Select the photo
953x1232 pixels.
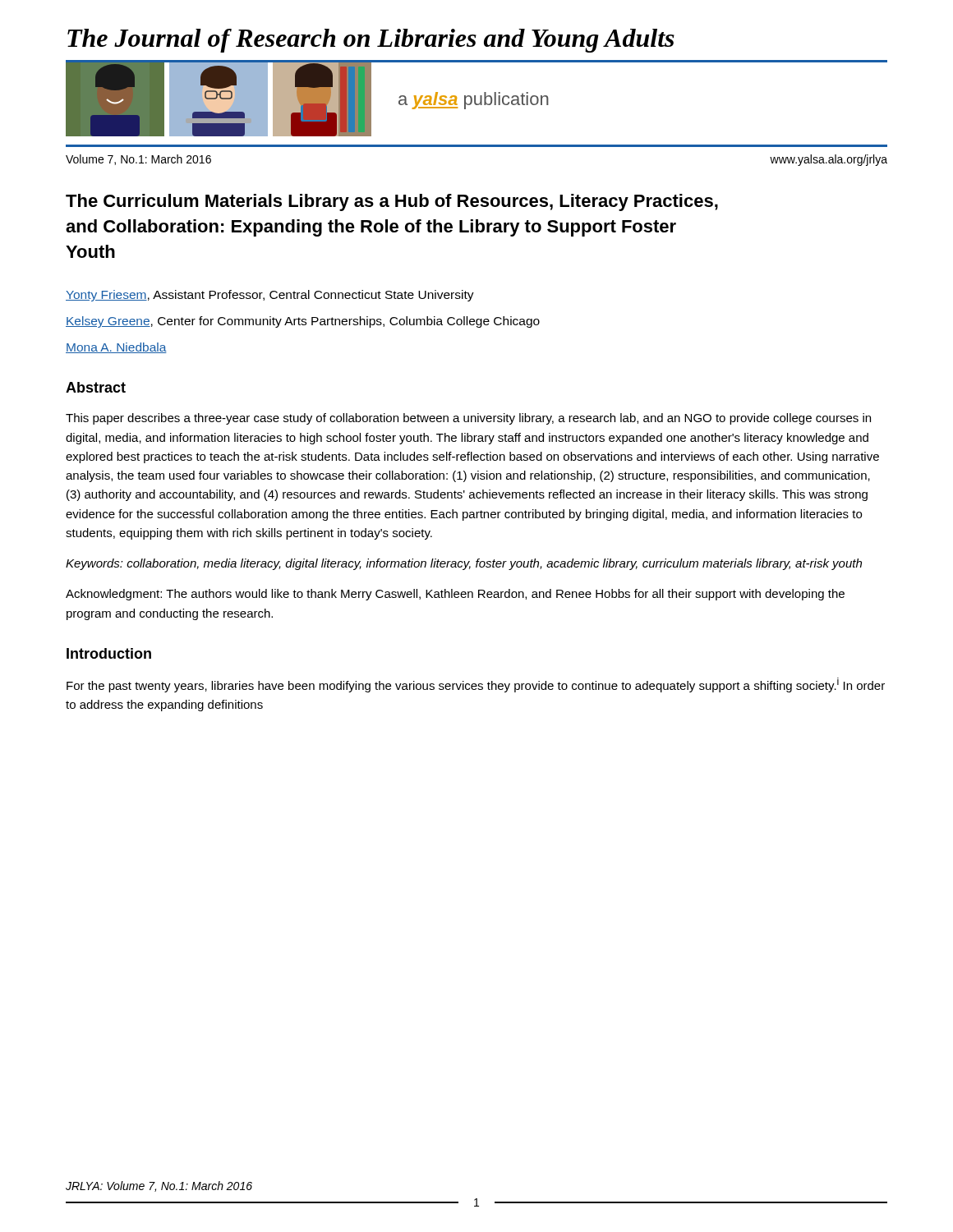click(476, 105)
